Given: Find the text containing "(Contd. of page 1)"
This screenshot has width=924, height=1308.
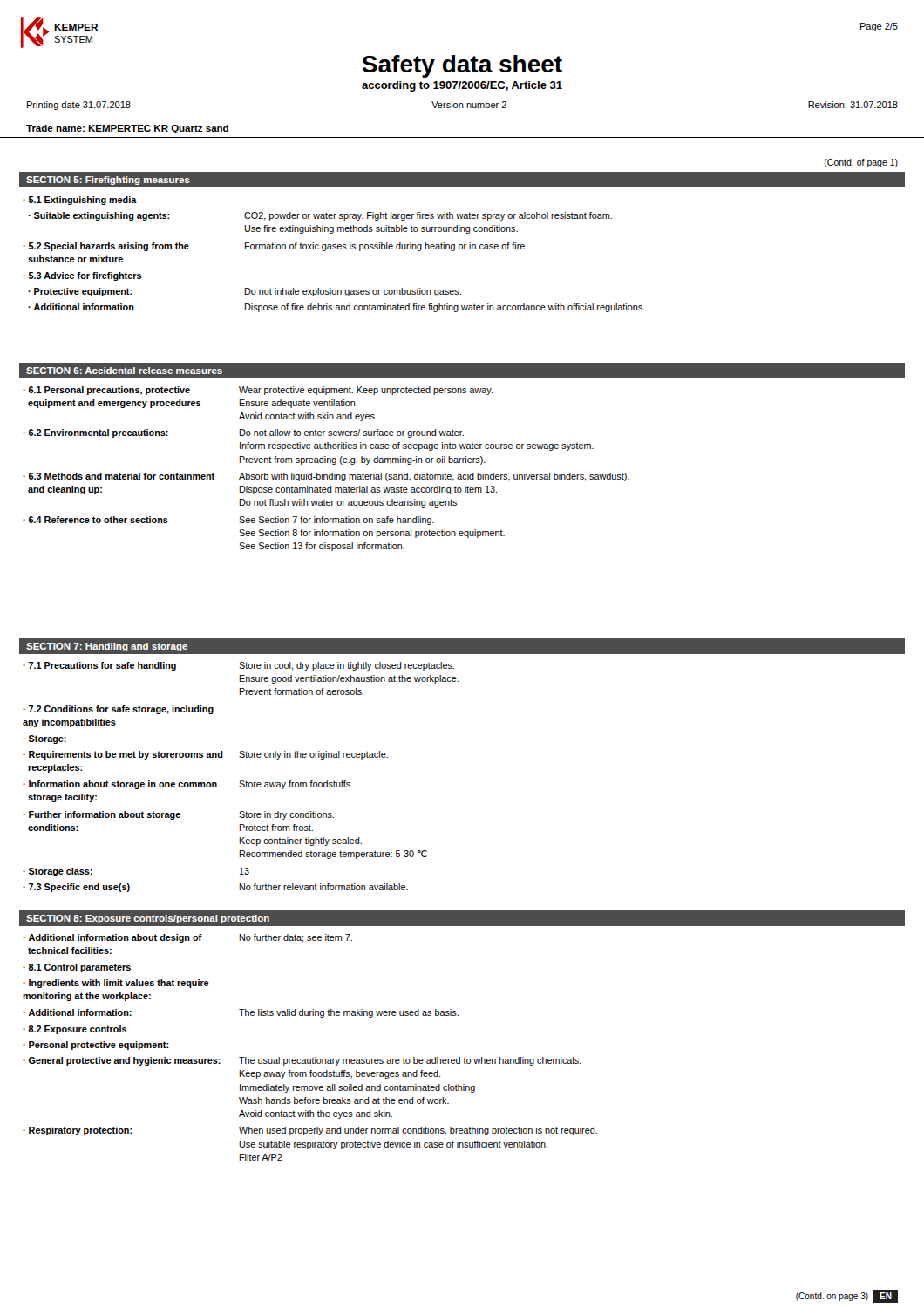Looking at the screenshot, I should 861,162.
